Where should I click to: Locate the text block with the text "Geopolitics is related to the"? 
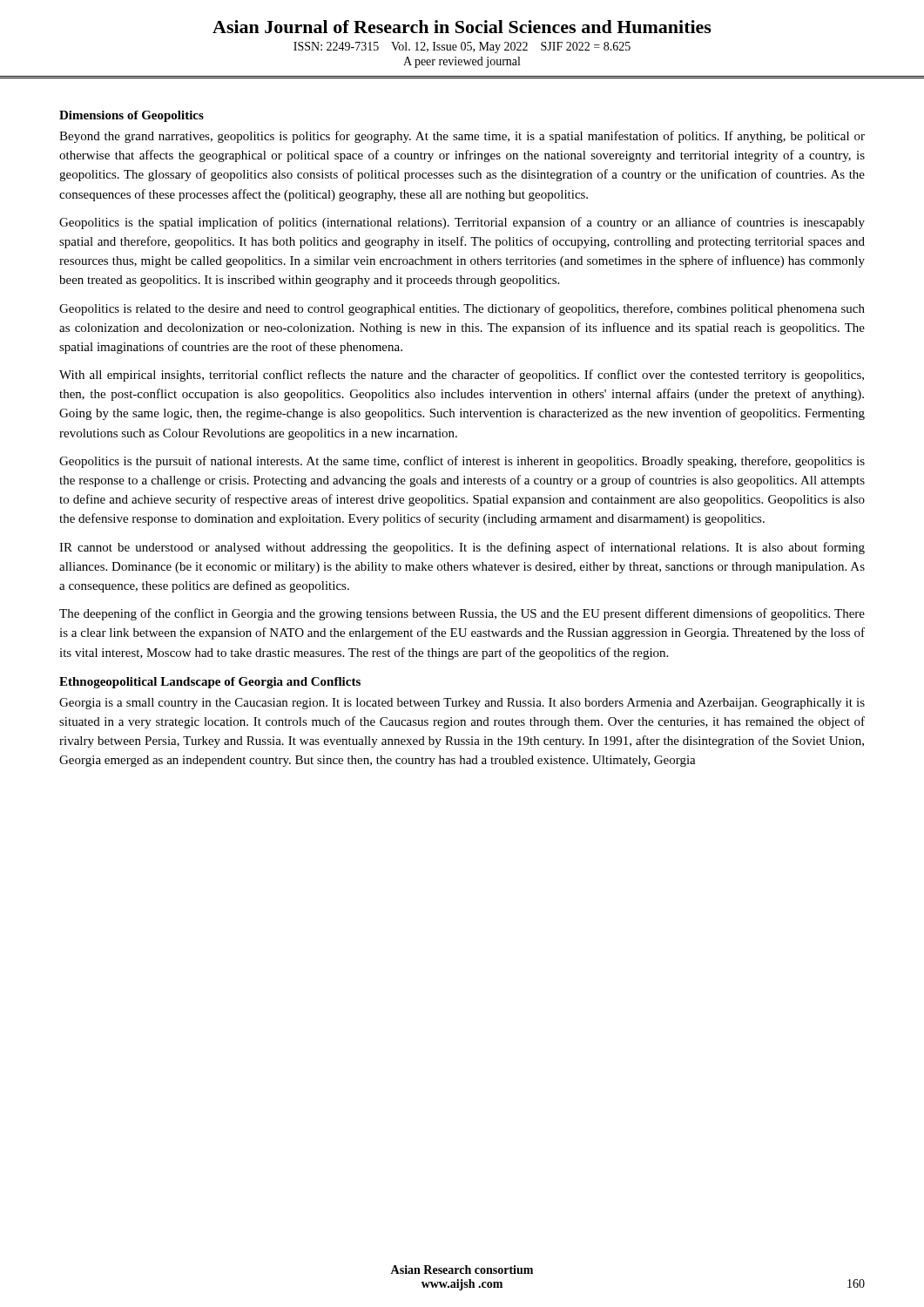click(462, 327)
